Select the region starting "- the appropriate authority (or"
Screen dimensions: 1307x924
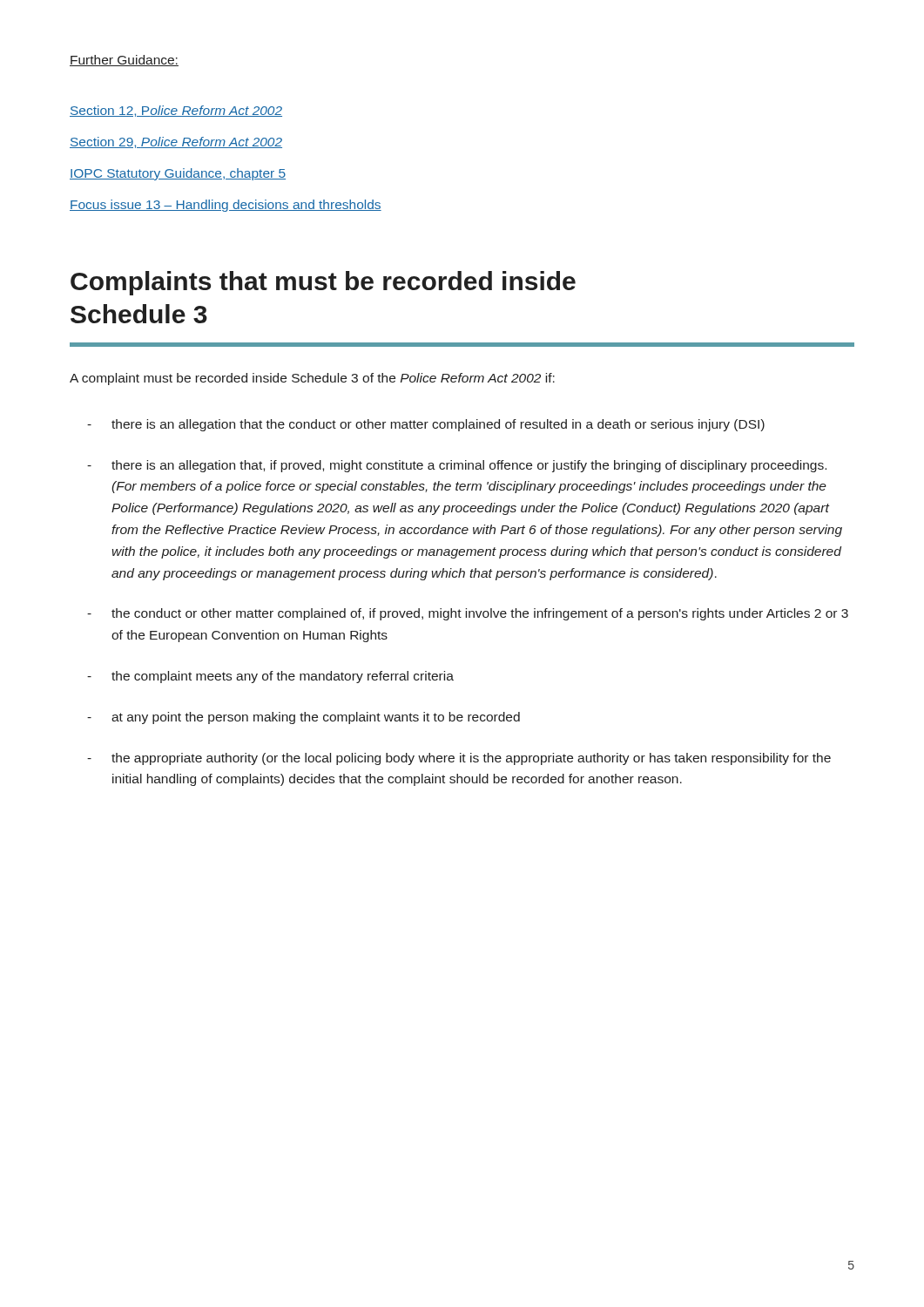pyautogui.click(x=471, y=769)
